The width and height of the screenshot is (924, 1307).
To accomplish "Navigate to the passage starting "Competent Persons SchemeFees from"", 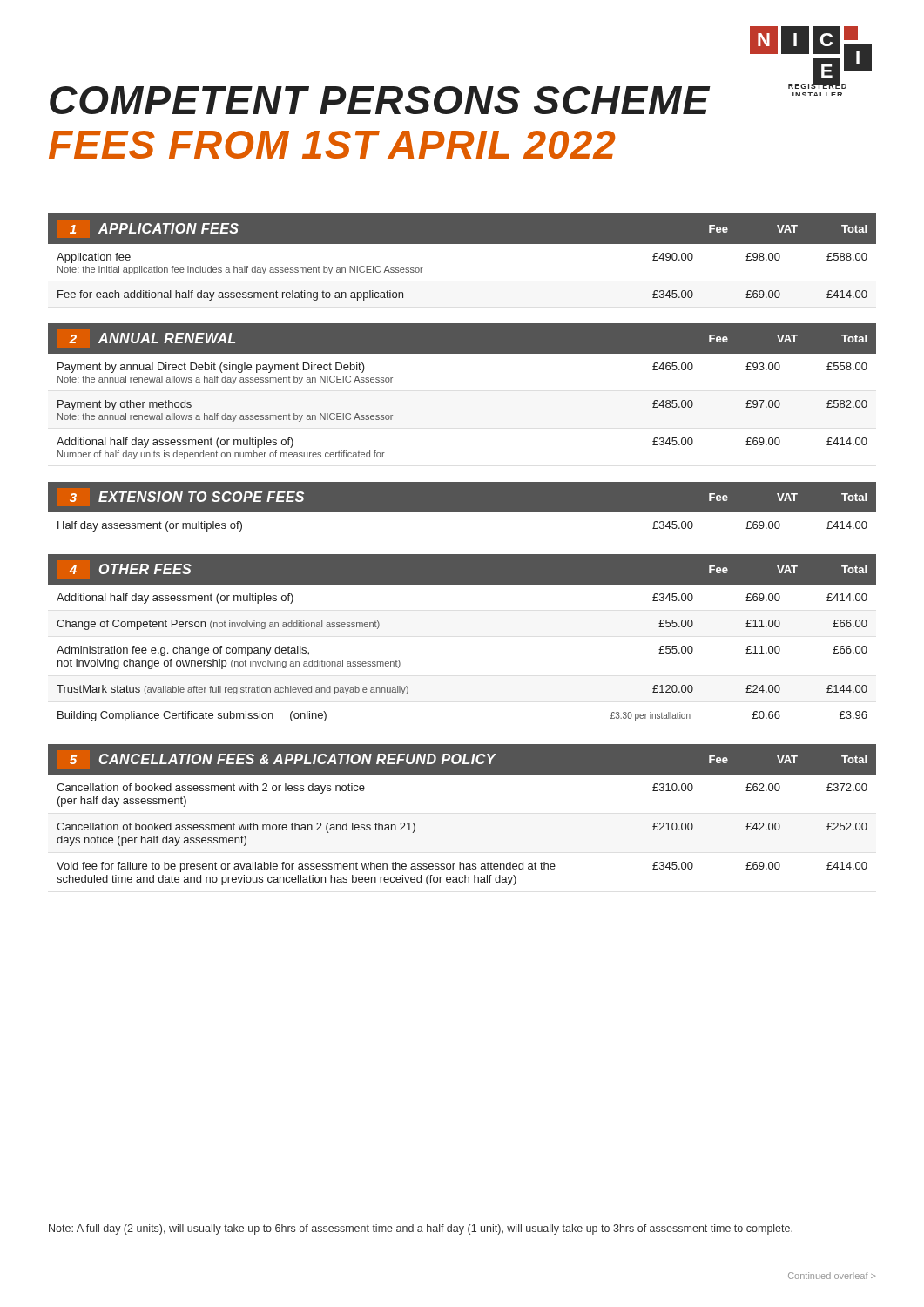I will pyautogui.click(x=399, y=123).
